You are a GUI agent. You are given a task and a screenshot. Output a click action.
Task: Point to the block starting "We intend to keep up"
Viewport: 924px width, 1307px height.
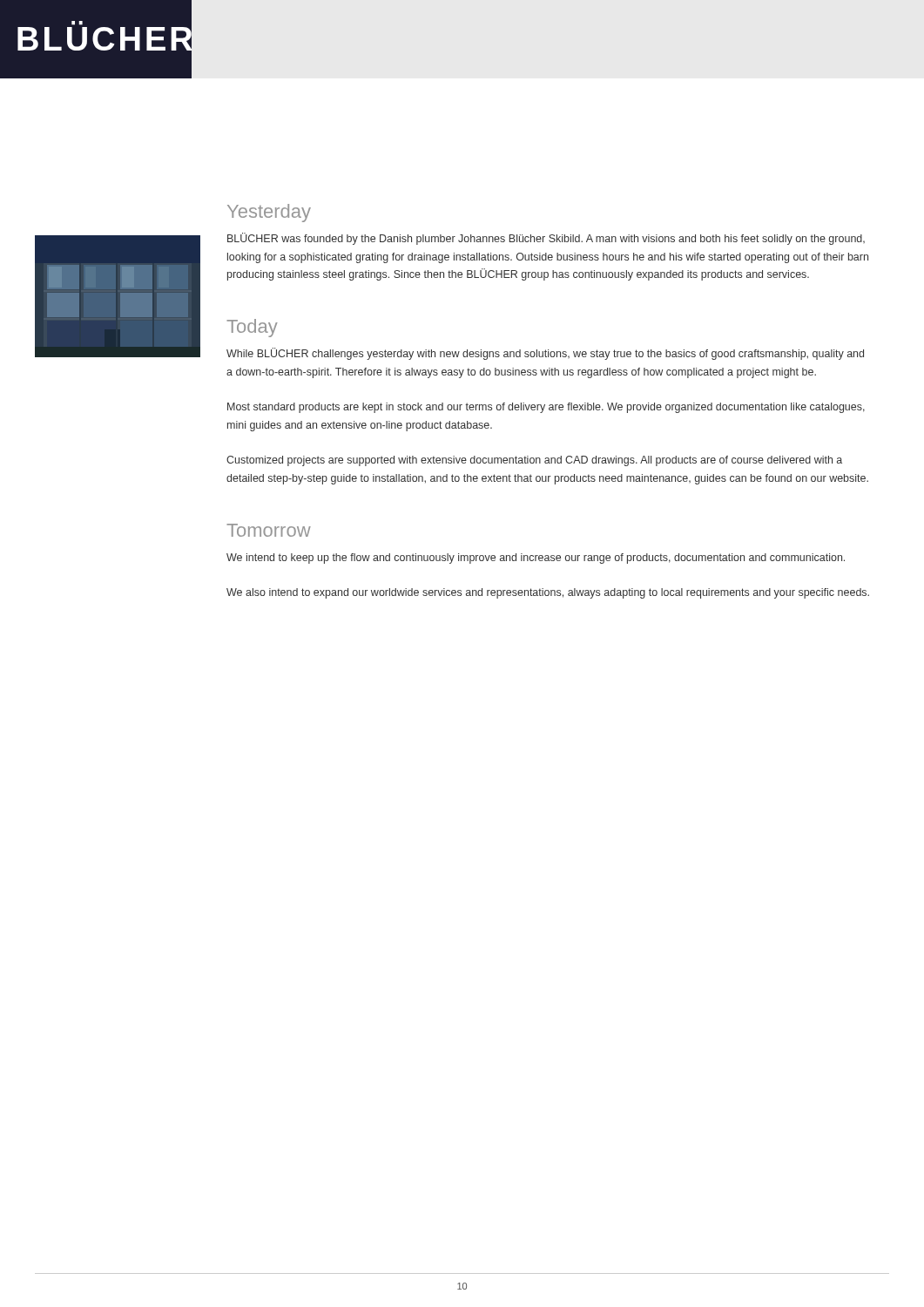[x=536, y=557]
